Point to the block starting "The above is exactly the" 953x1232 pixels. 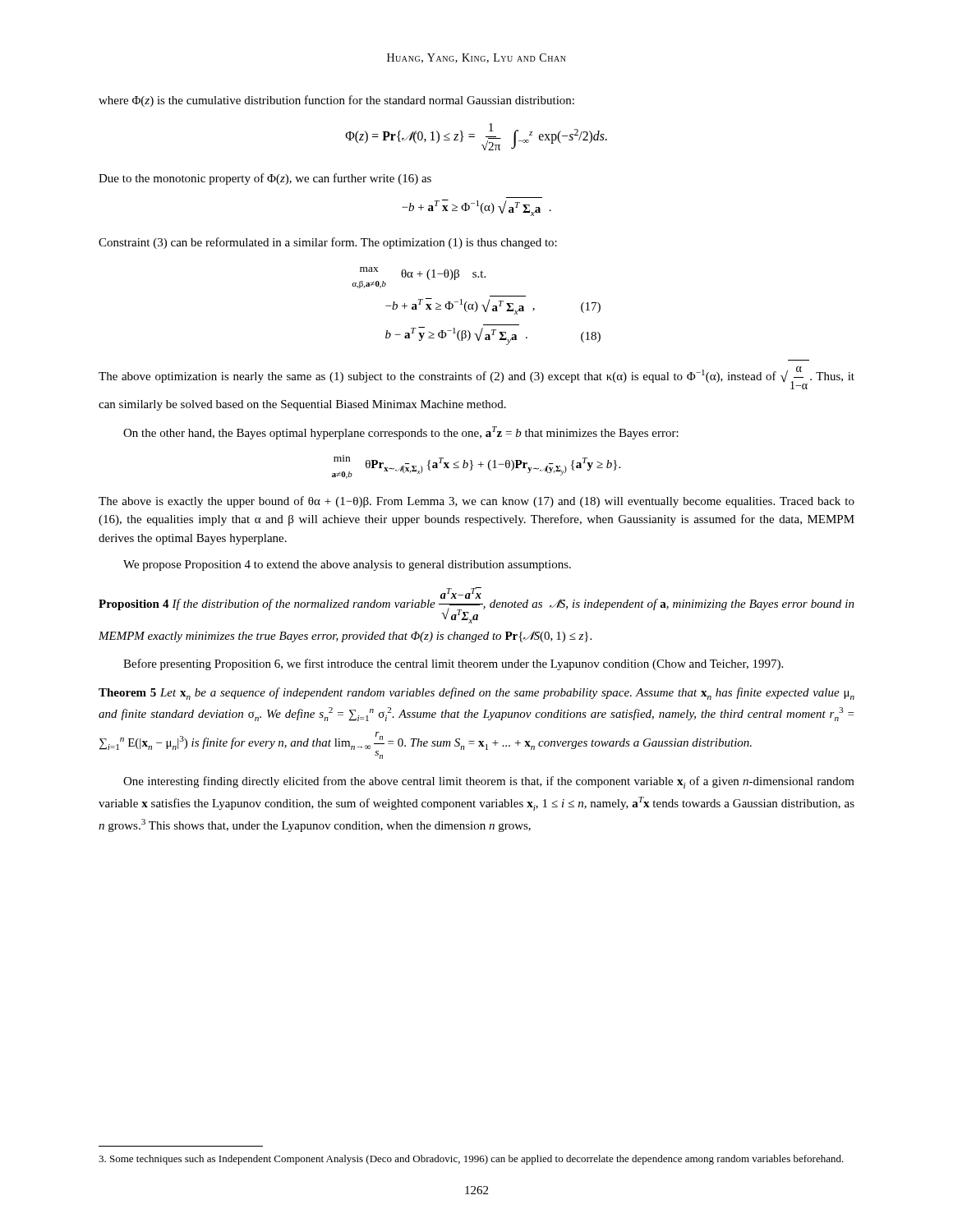(476, 519)
